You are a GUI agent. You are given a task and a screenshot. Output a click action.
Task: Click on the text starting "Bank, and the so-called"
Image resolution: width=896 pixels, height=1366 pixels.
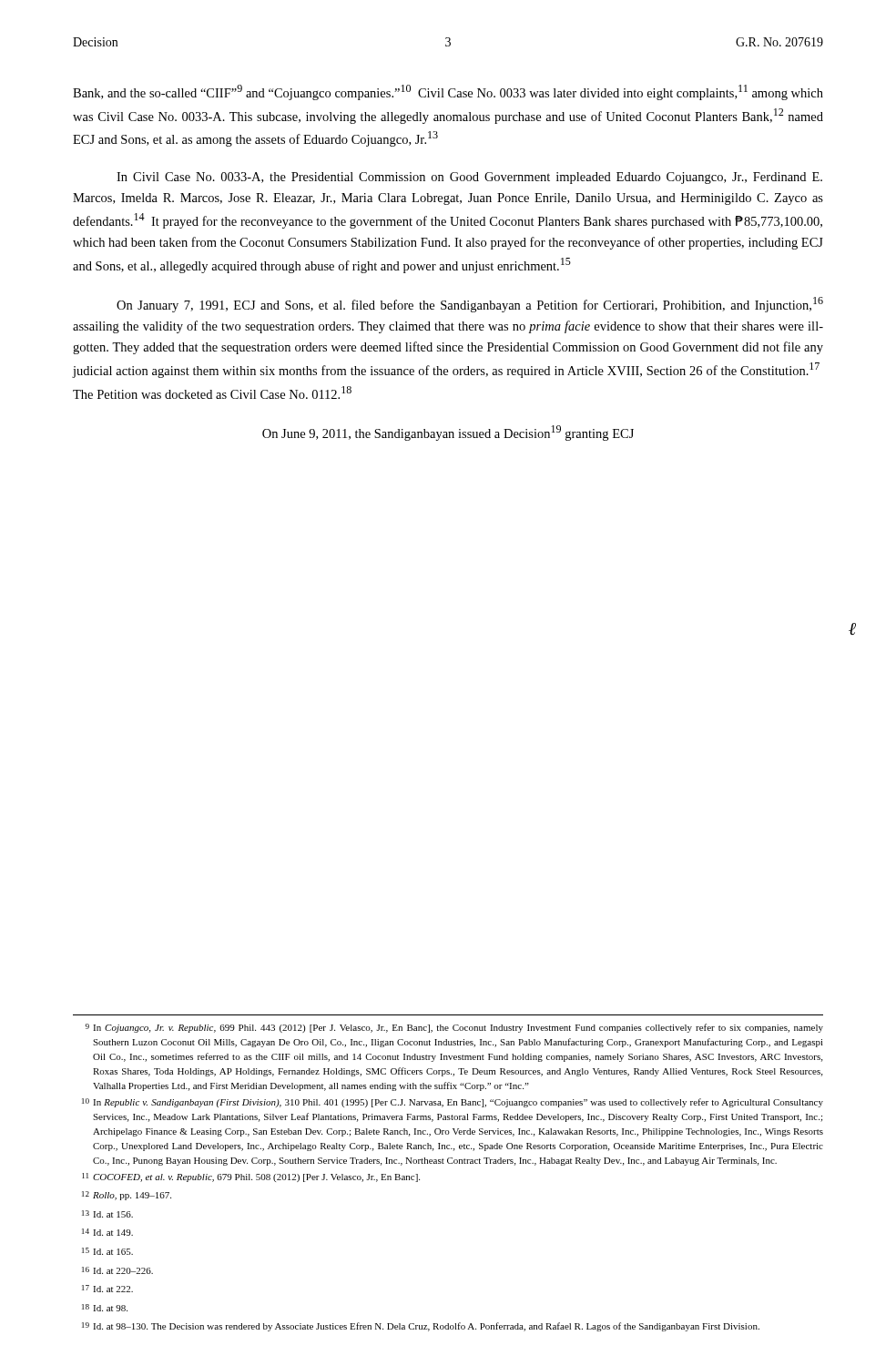[x=448, y=114]
